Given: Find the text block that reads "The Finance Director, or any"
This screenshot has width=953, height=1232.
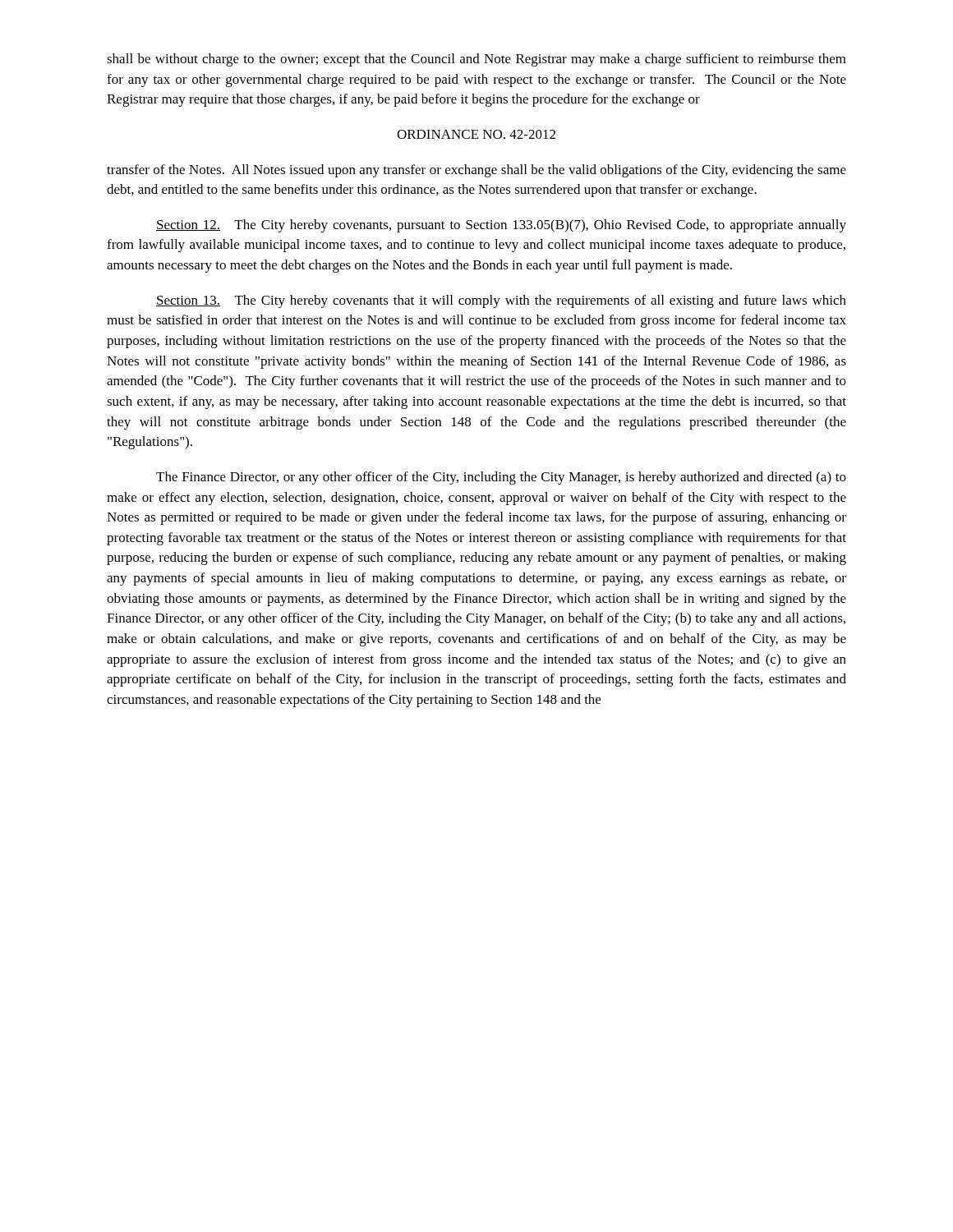Looking at the screenshot, I should [476, 588].
